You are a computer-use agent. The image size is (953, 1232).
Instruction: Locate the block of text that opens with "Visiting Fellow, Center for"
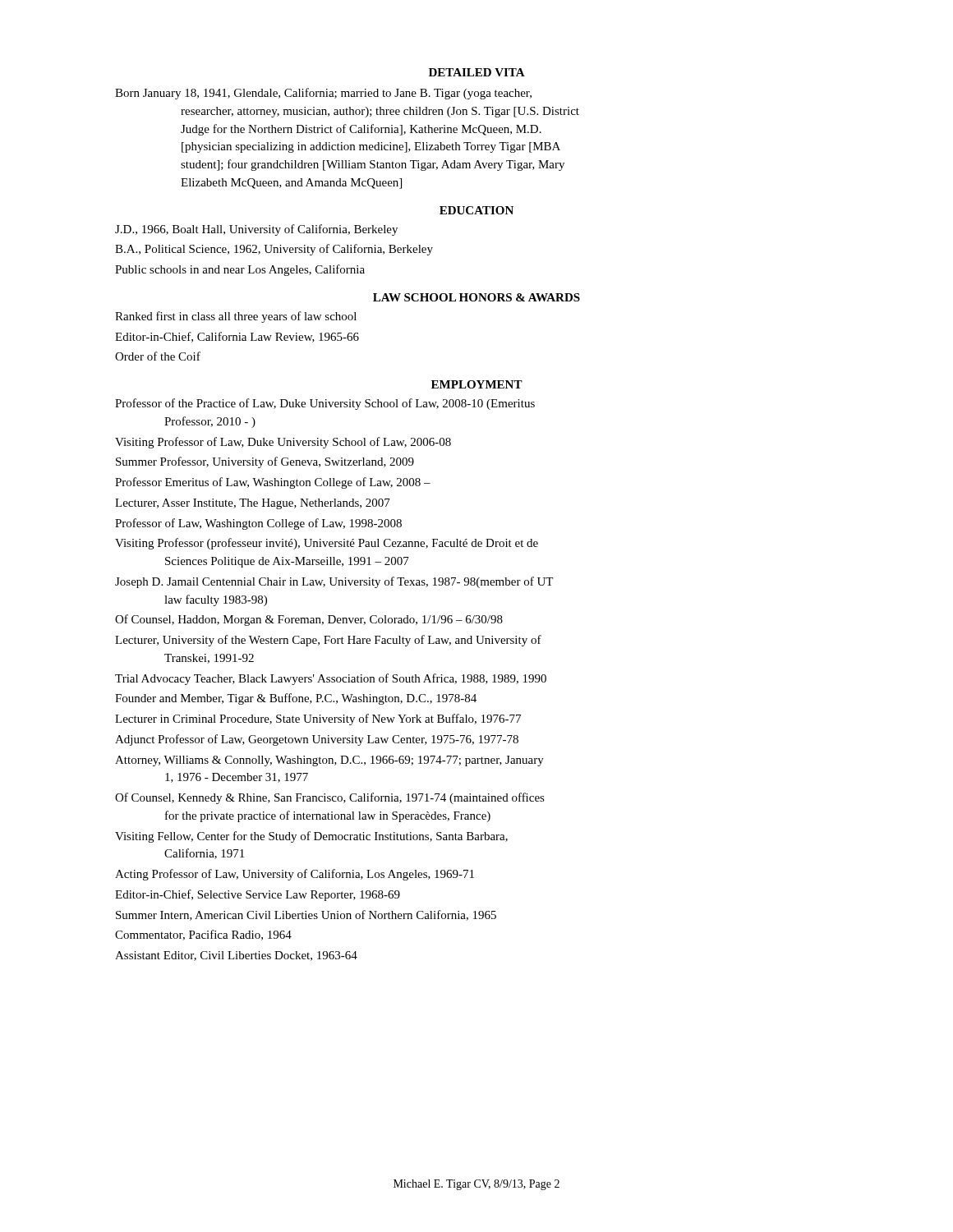click(x=312, y=846)
